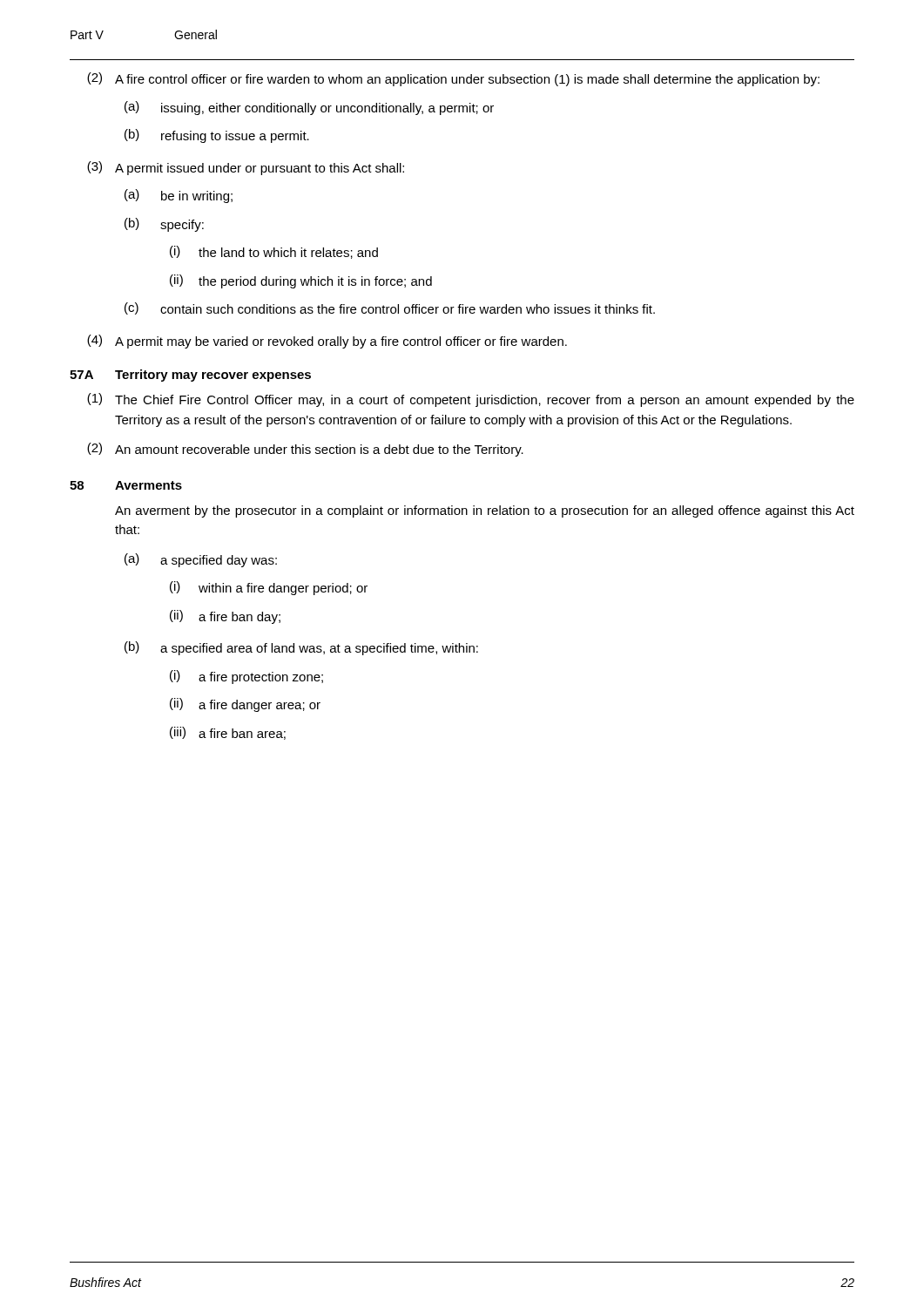Image resolution: width=924 pixels, height=1307 pixels.
Task: Click the passage that begins "(1) The Chief Fire Control Officer may, in"
Action: click(x=462, y=410)
